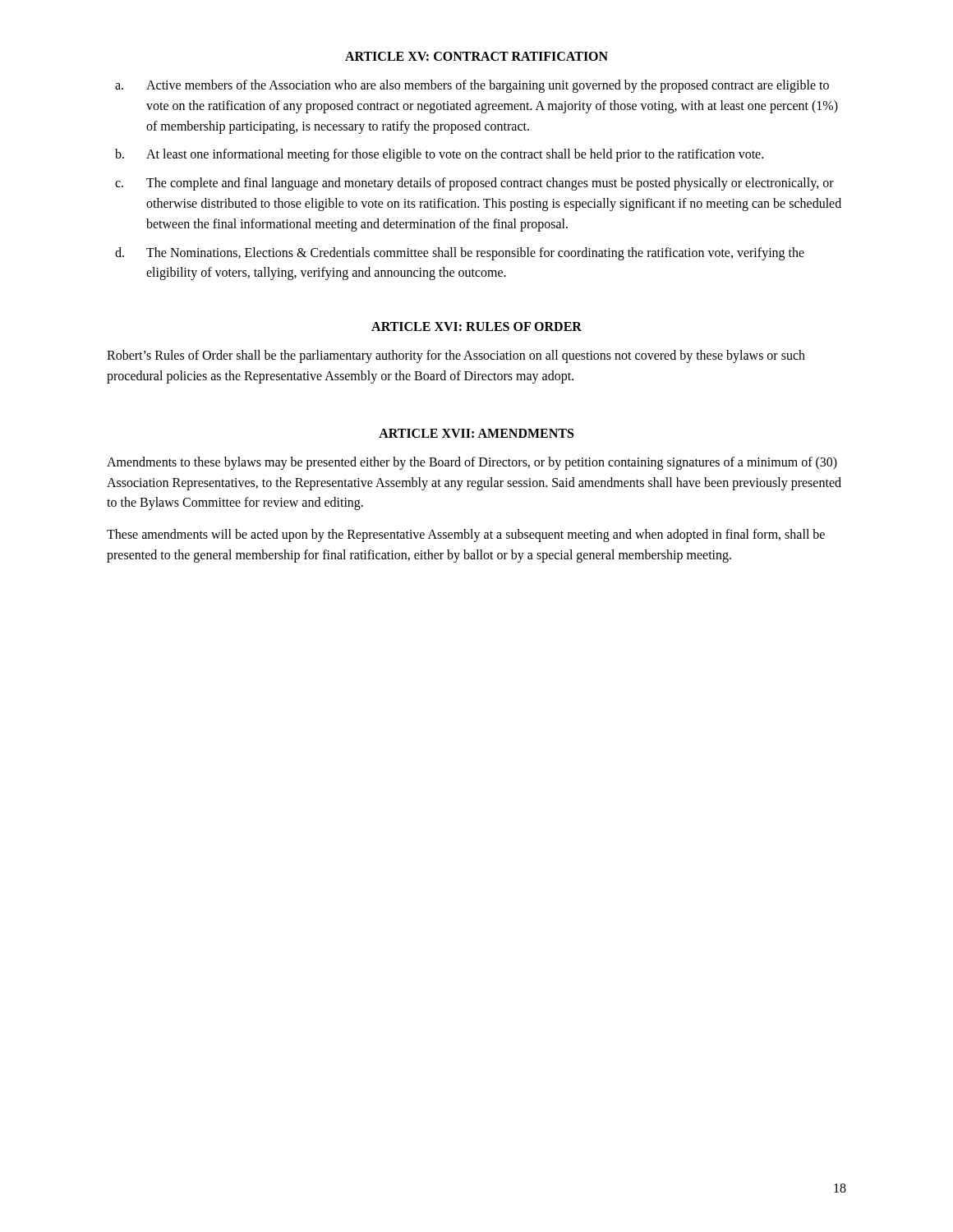Image resolution: width=953 pixels, height=1232 pixels.
Task: Find the text block starting "a. Active members"
Action: click(476, 106)
